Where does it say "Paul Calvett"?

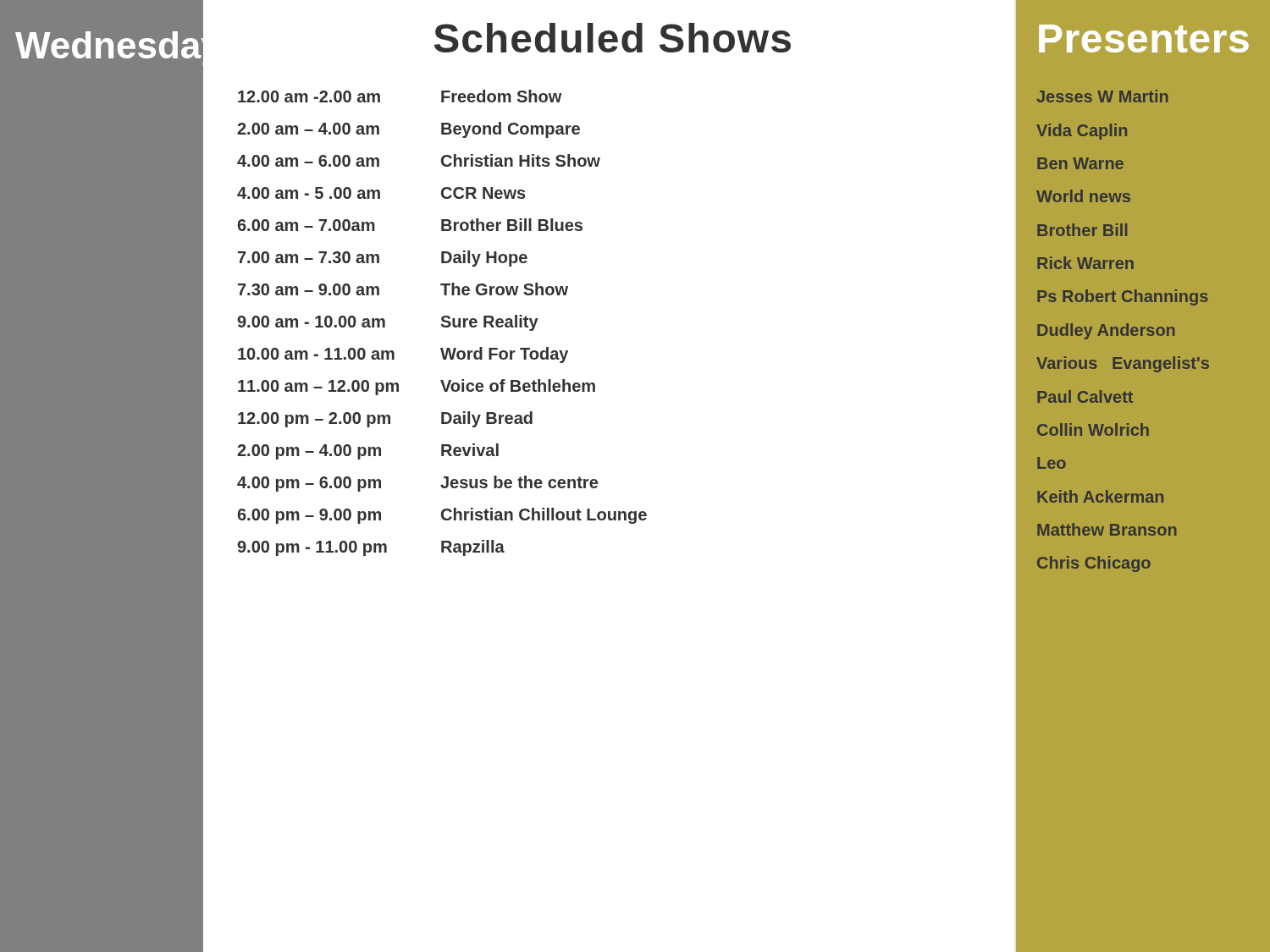point(1085,397)
